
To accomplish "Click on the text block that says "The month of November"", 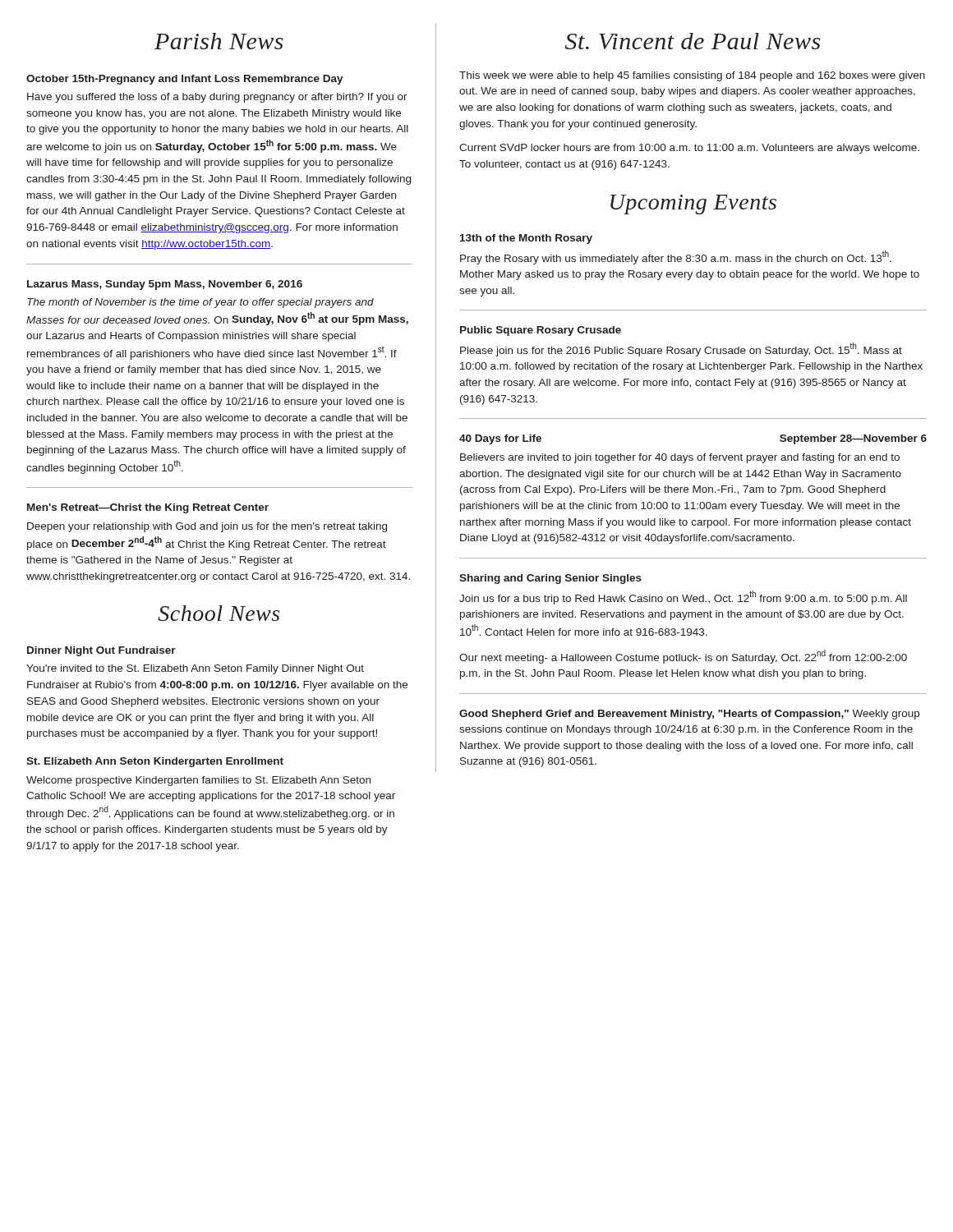I will (x=218, y=385).
